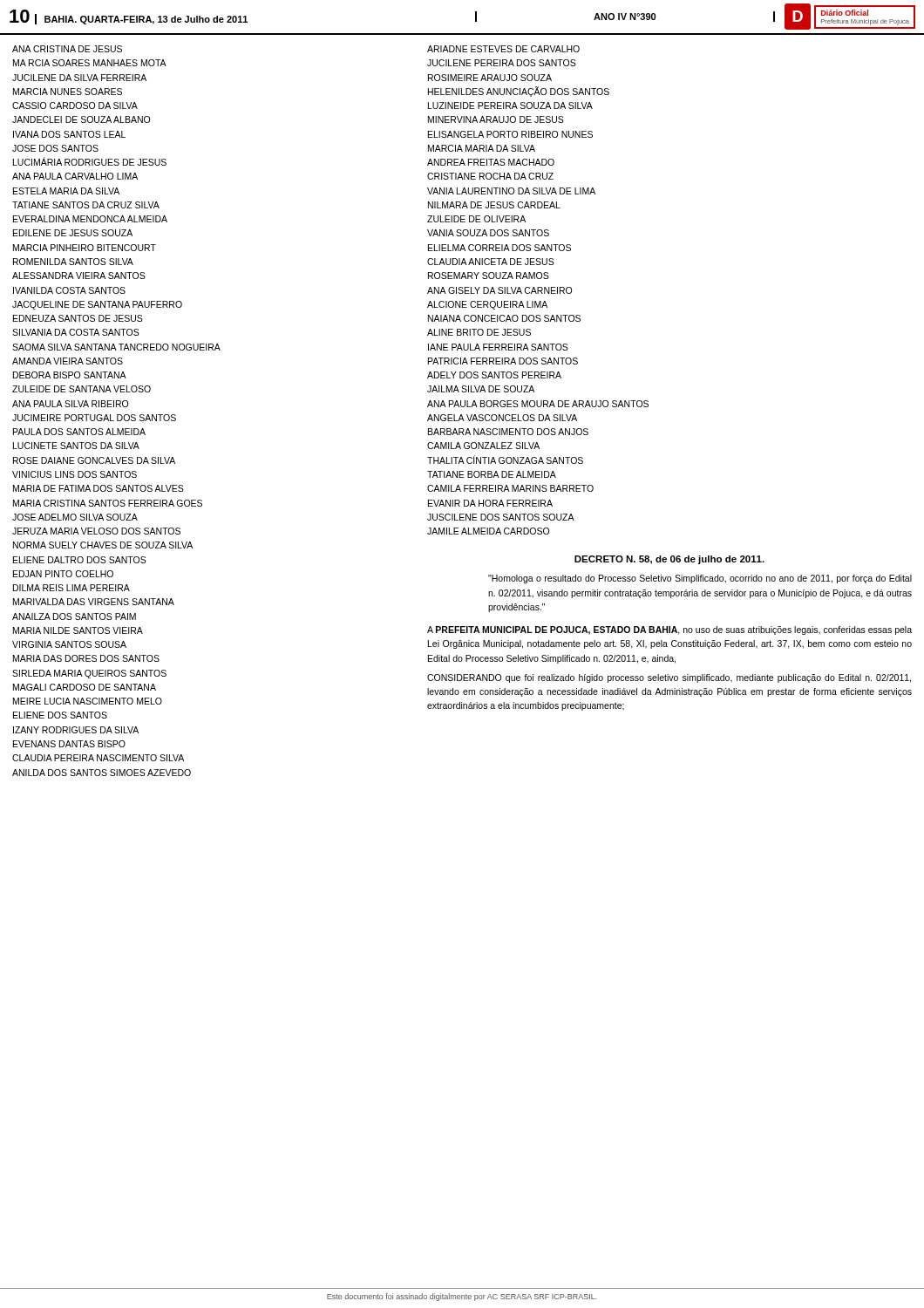Click on the list item that says "MARIA CRISTINA SANTOS"

click(107, 503)
